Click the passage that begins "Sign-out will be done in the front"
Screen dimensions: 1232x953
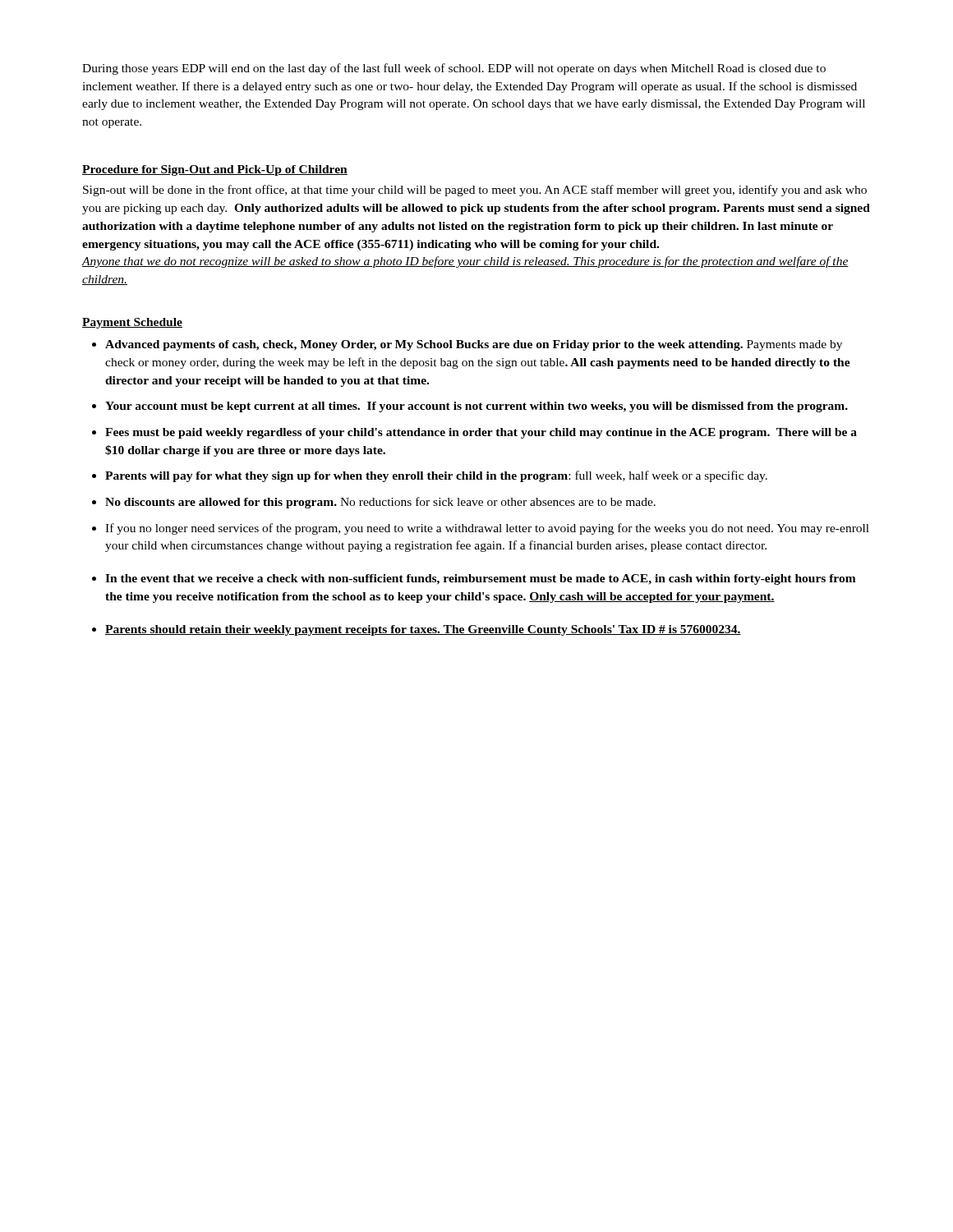[x=476, y=235]
